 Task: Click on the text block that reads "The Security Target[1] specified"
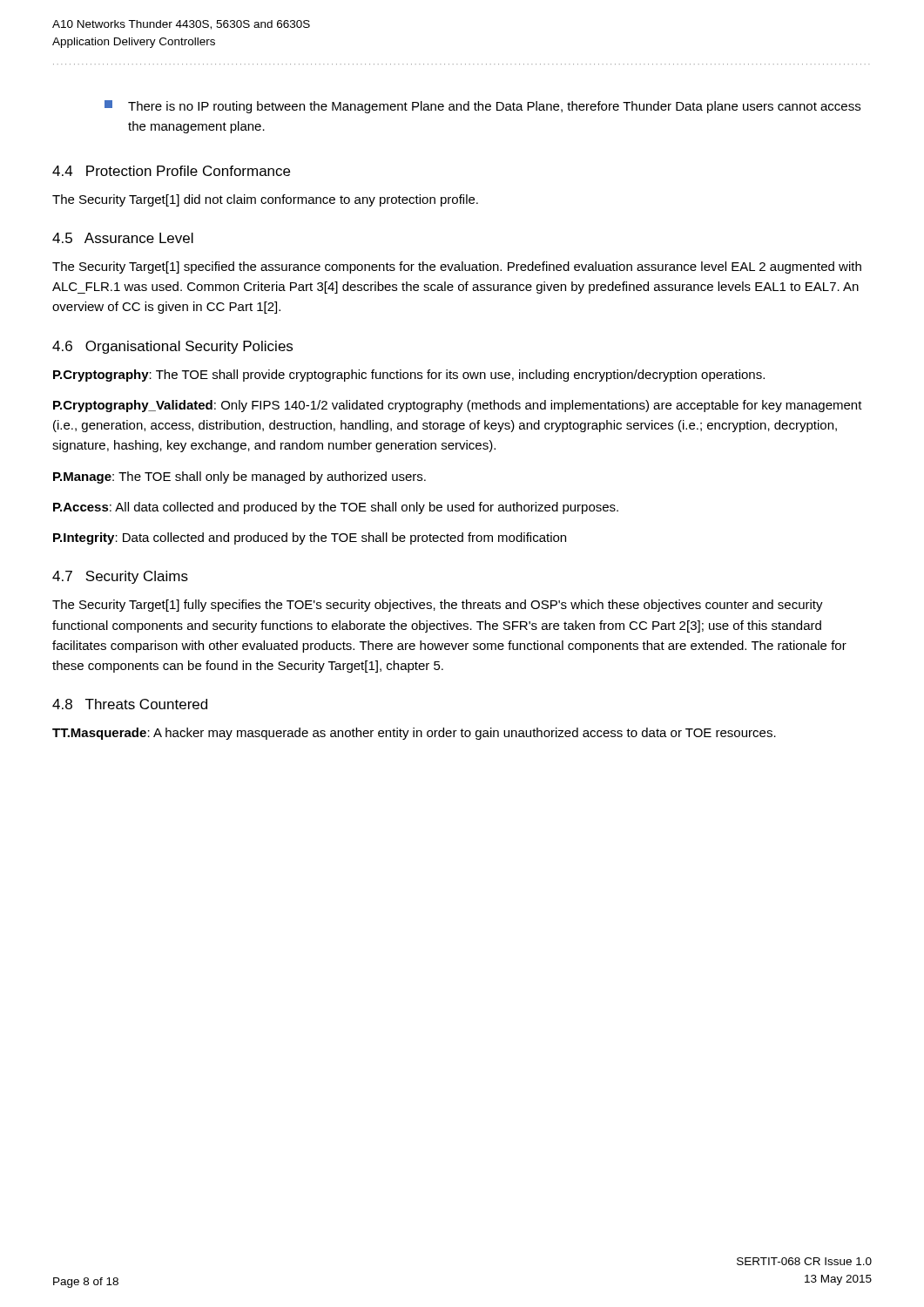tap(457, 286)
